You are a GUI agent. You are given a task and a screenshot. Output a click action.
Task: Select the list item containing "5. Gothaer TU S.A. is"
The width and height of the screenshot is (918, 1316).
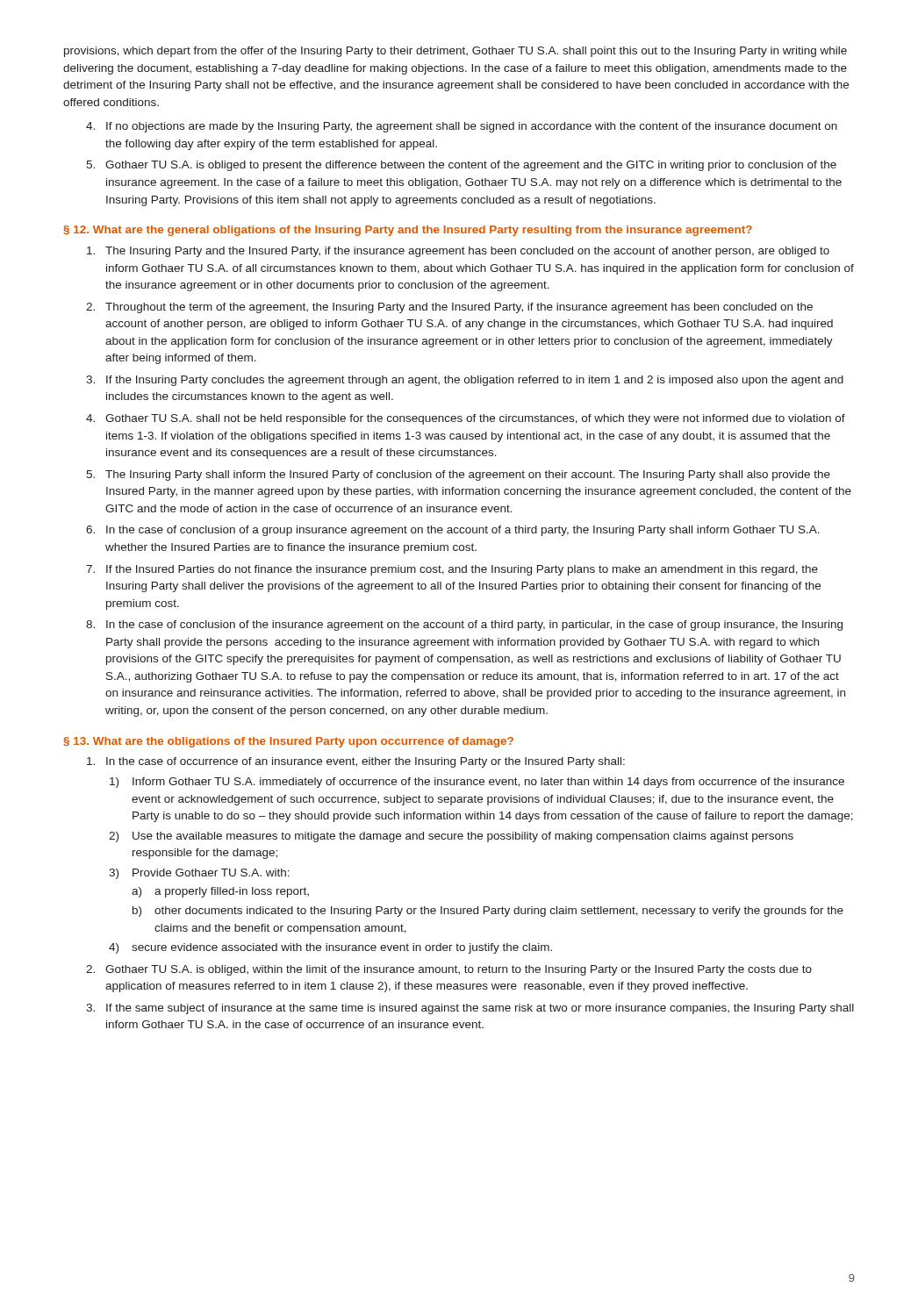point(470,182)
